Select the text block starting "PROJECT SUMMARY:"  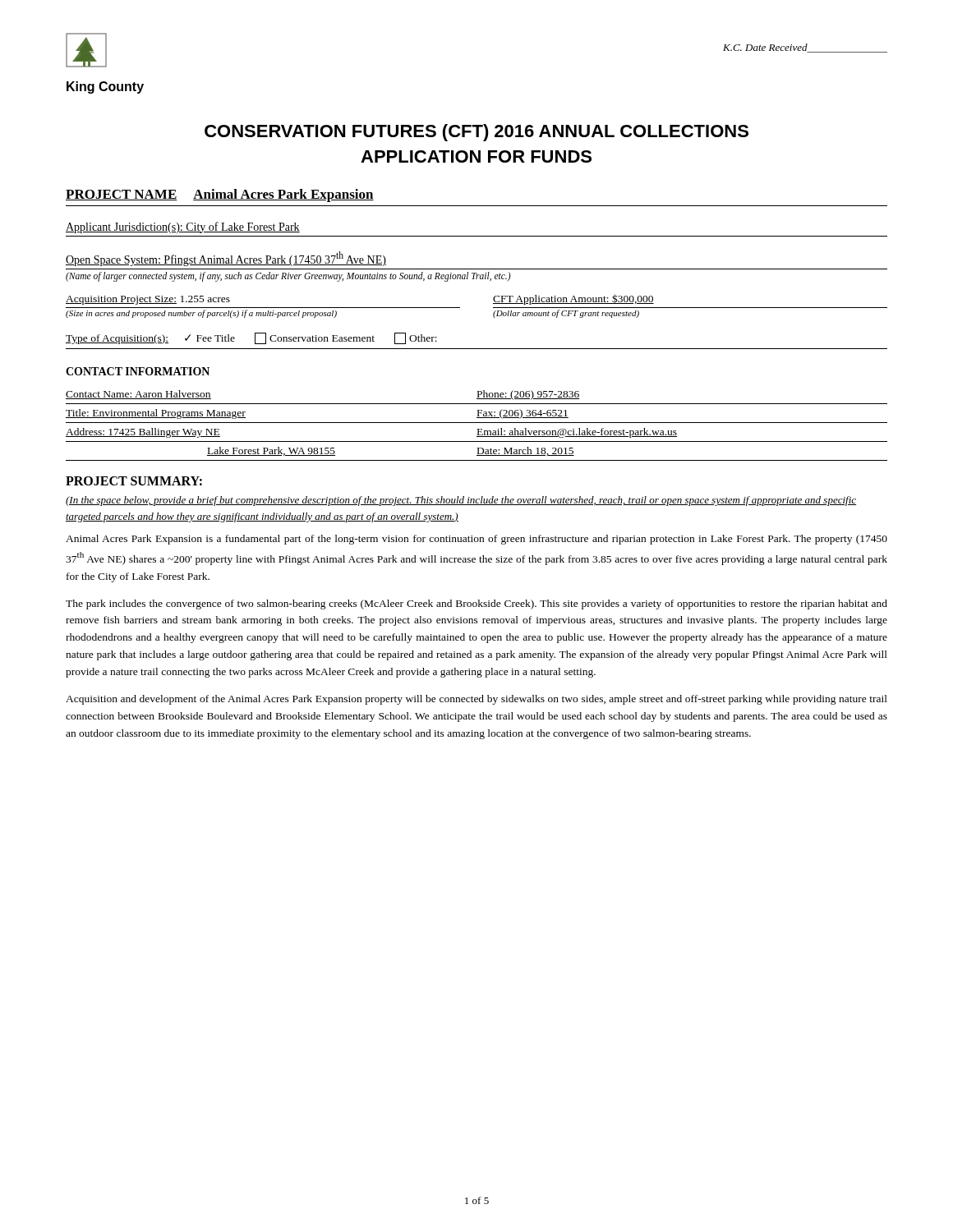[x=134, y=481]
